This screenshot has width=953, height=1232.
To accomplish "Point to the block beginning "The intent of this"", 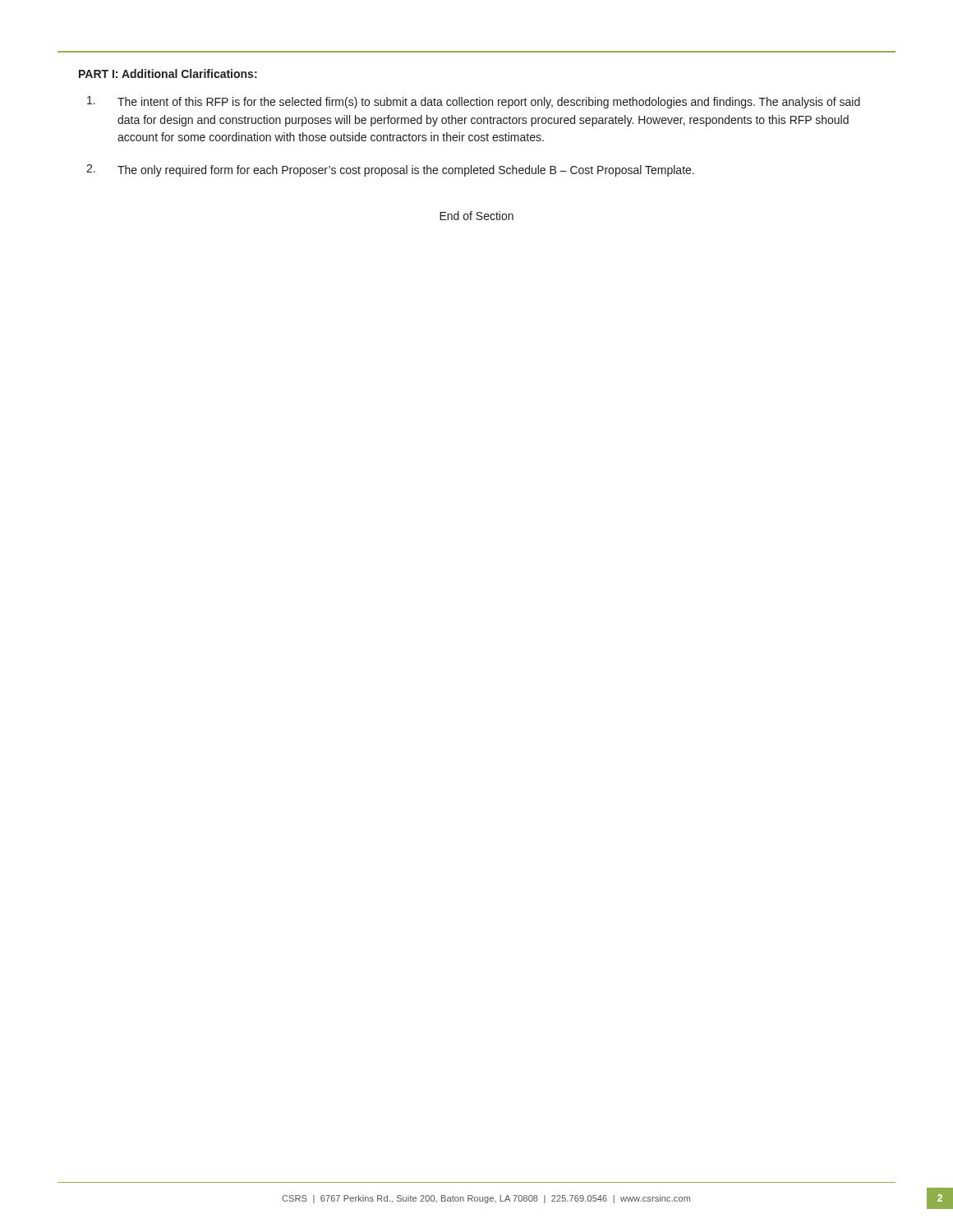I will [481, 120].
